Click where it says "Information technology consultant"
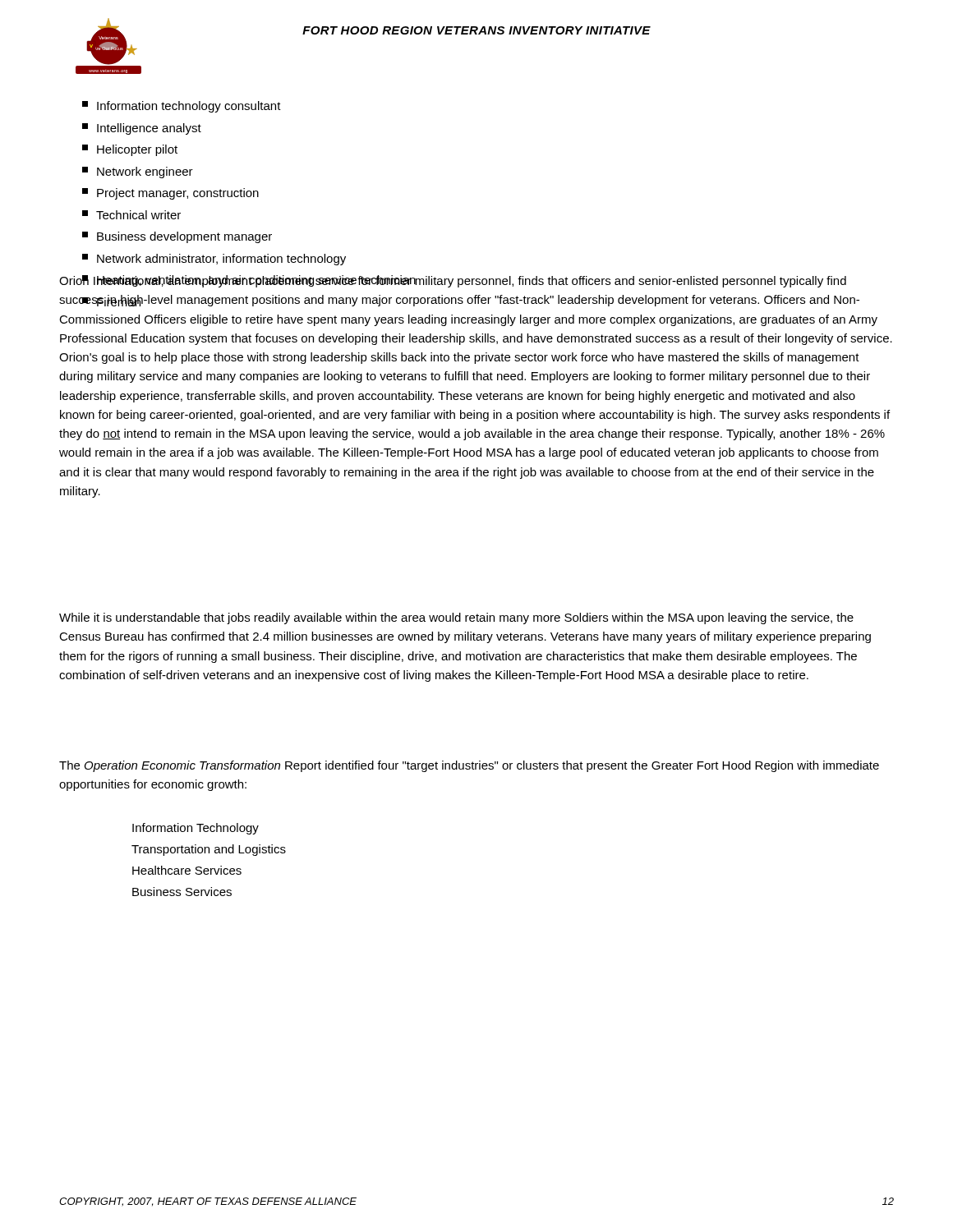This screenshot has width=953, height=1232. pos(181,106)
